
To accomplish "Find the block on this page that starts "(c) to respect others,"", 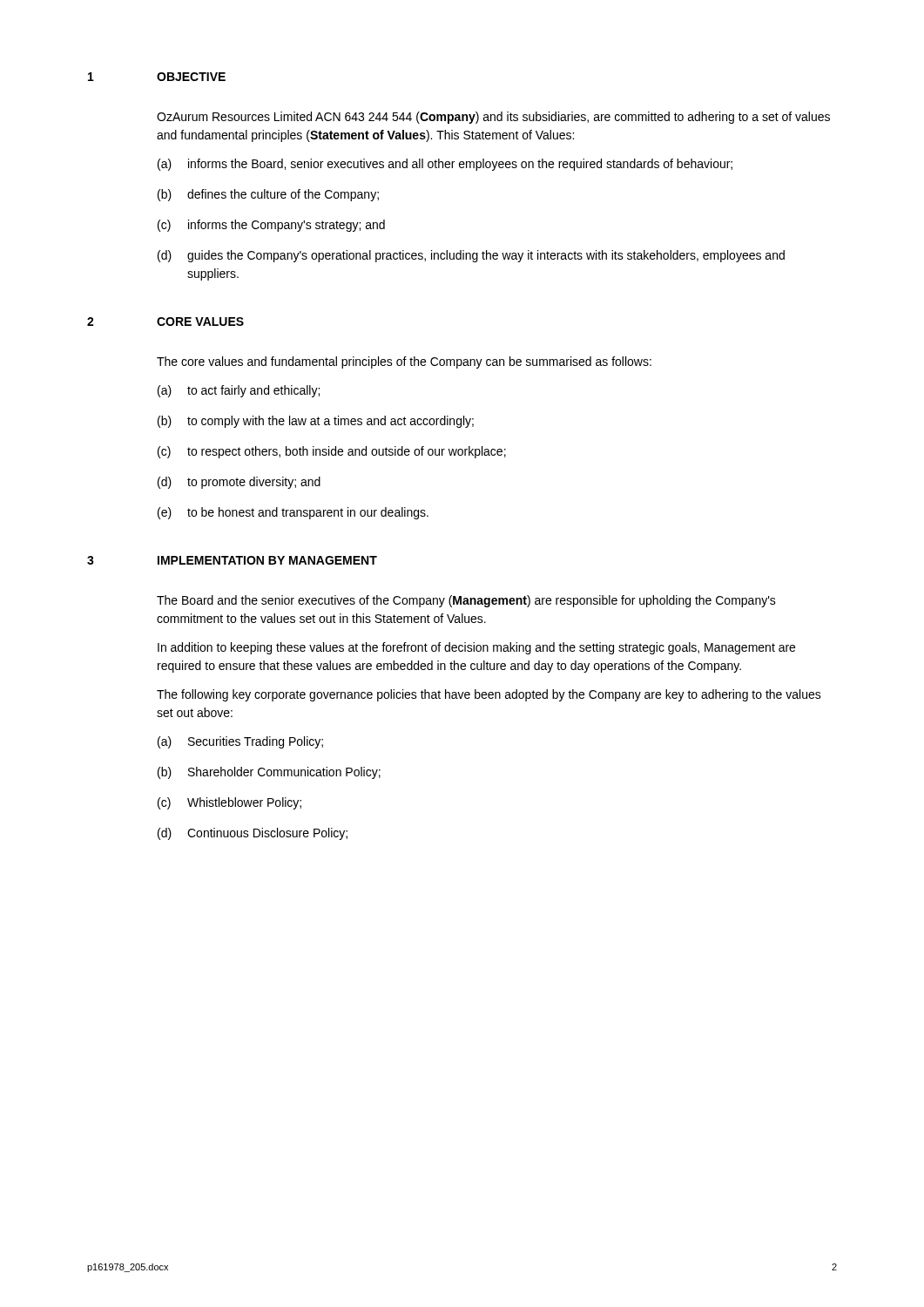I will click(497, 452).
